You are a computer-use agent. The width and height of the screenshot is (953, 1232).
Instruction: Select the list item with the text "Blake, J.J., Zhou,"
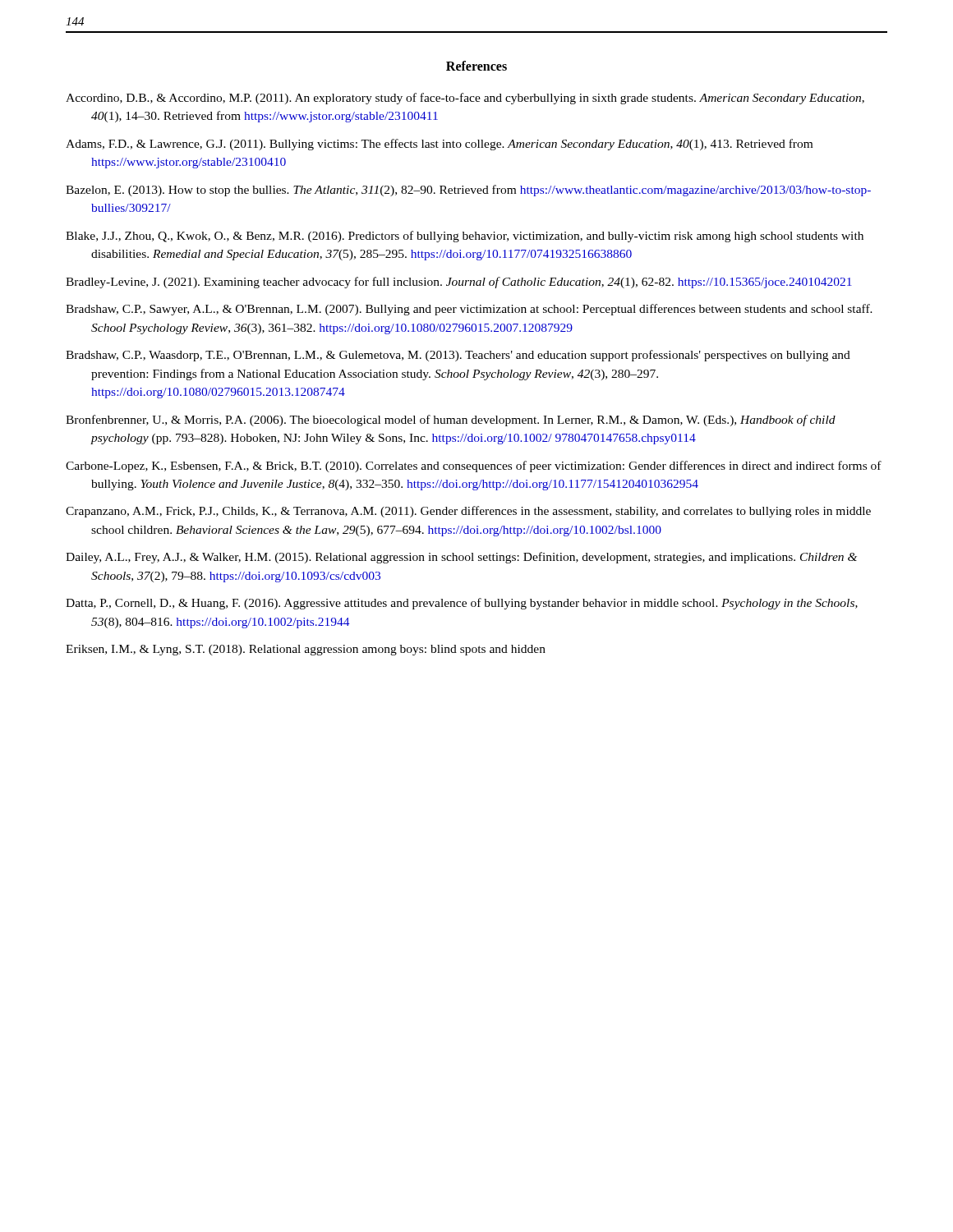[465, 244]
